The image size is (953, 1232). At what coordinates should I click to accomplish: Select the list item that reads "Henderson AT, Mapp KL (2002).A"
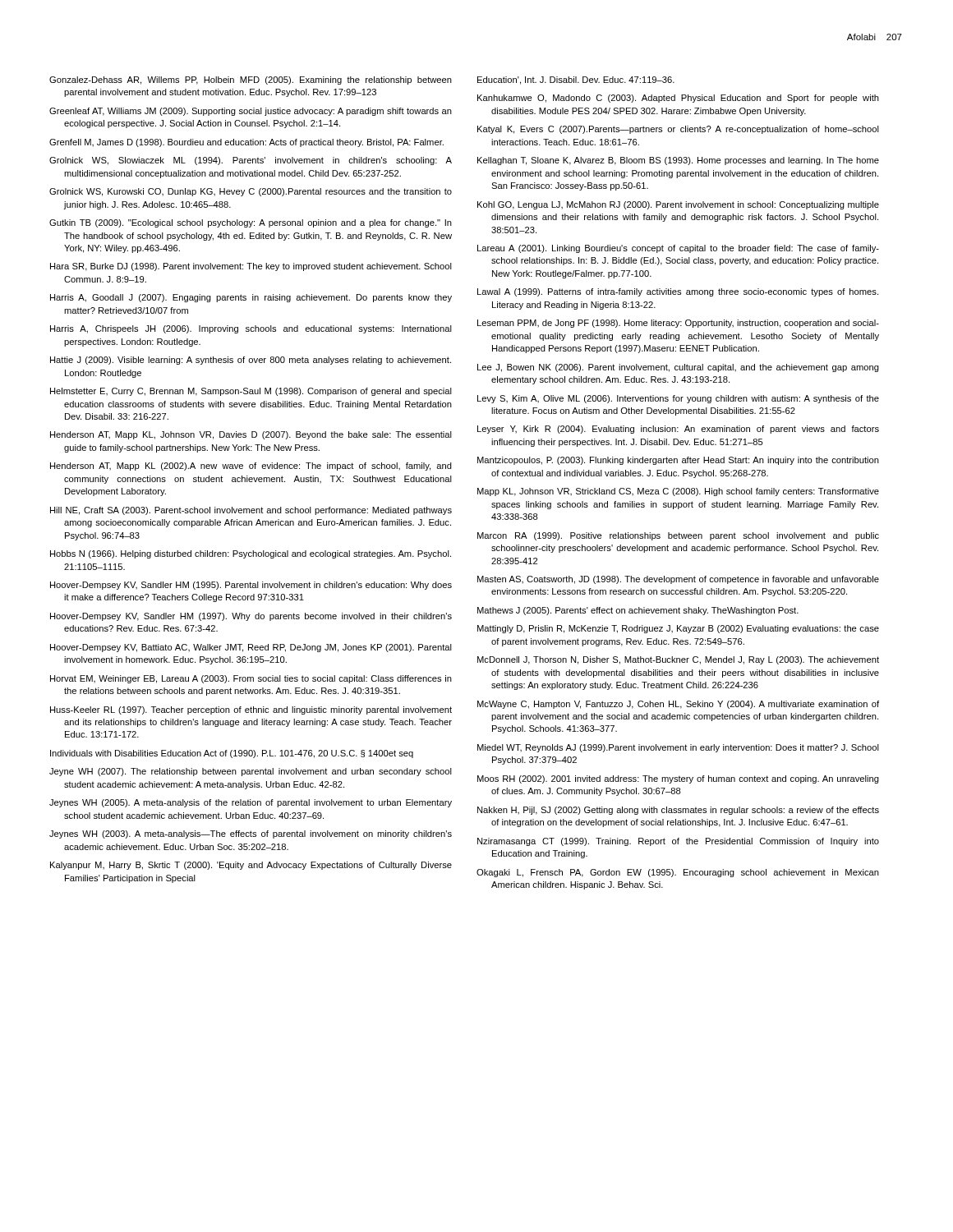point(251,479)
